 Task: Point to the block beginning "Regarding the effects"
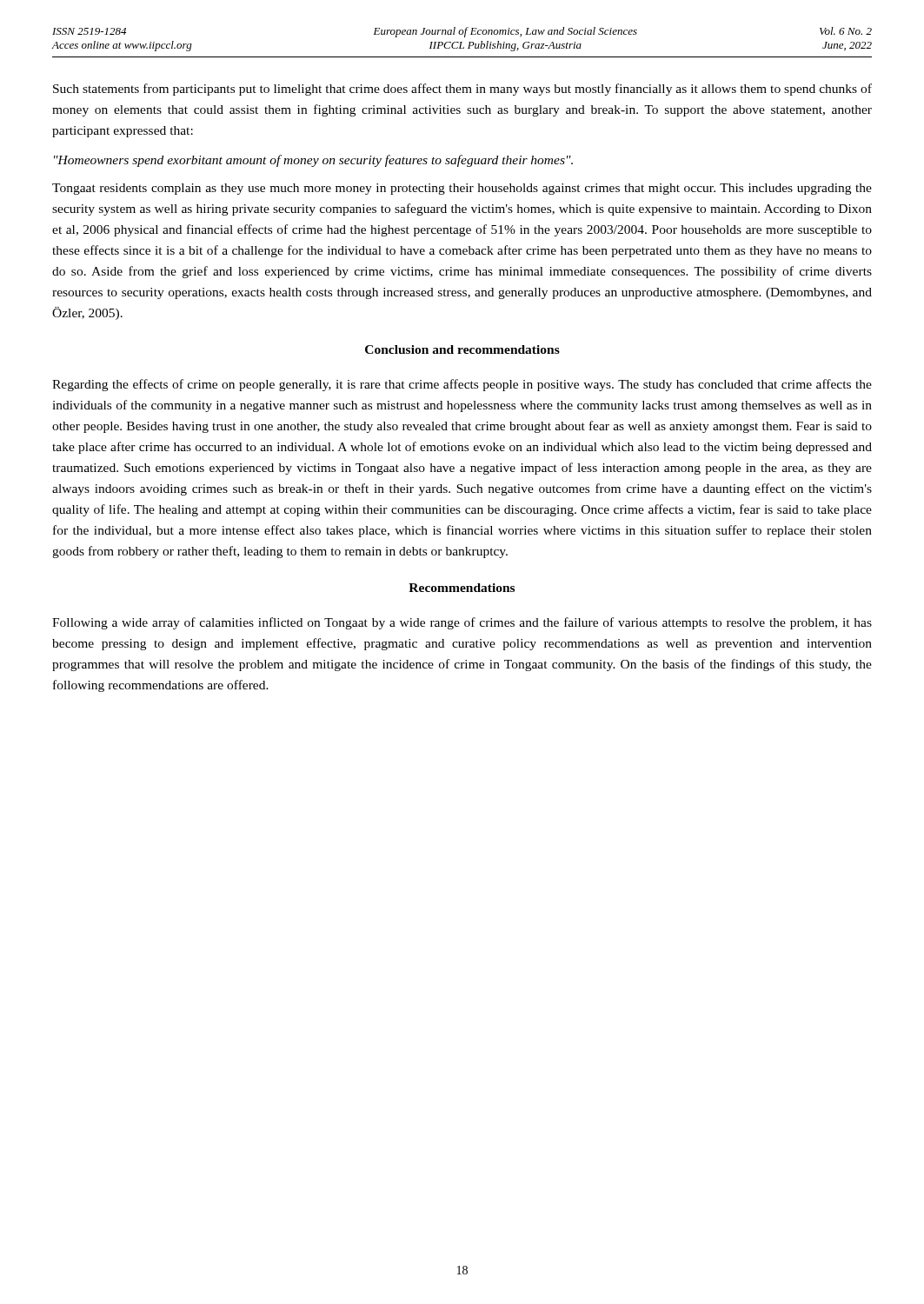462,468
